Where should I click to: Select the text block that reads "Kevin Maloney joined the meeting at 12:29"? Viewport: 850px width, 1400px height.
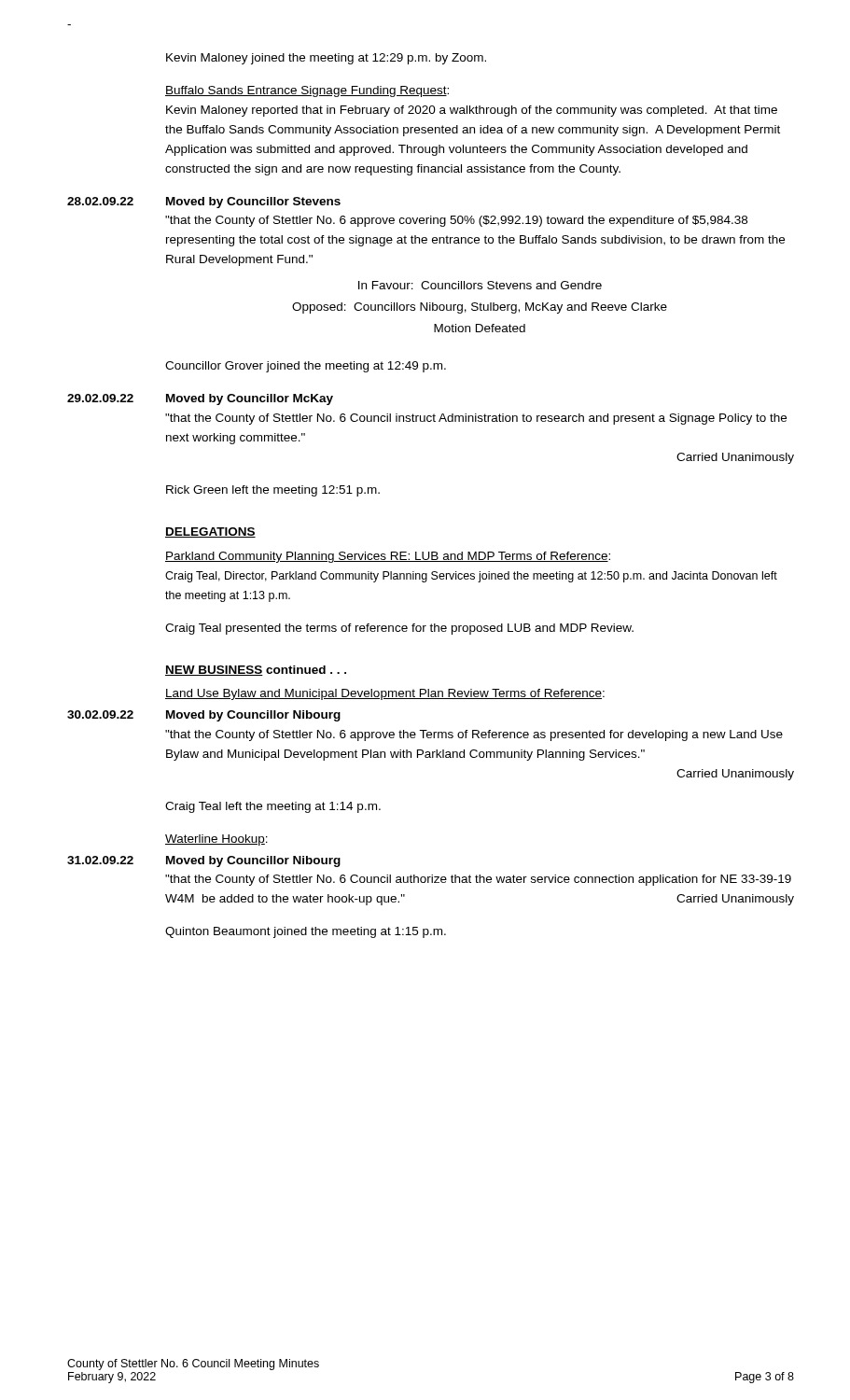[326, 57]
